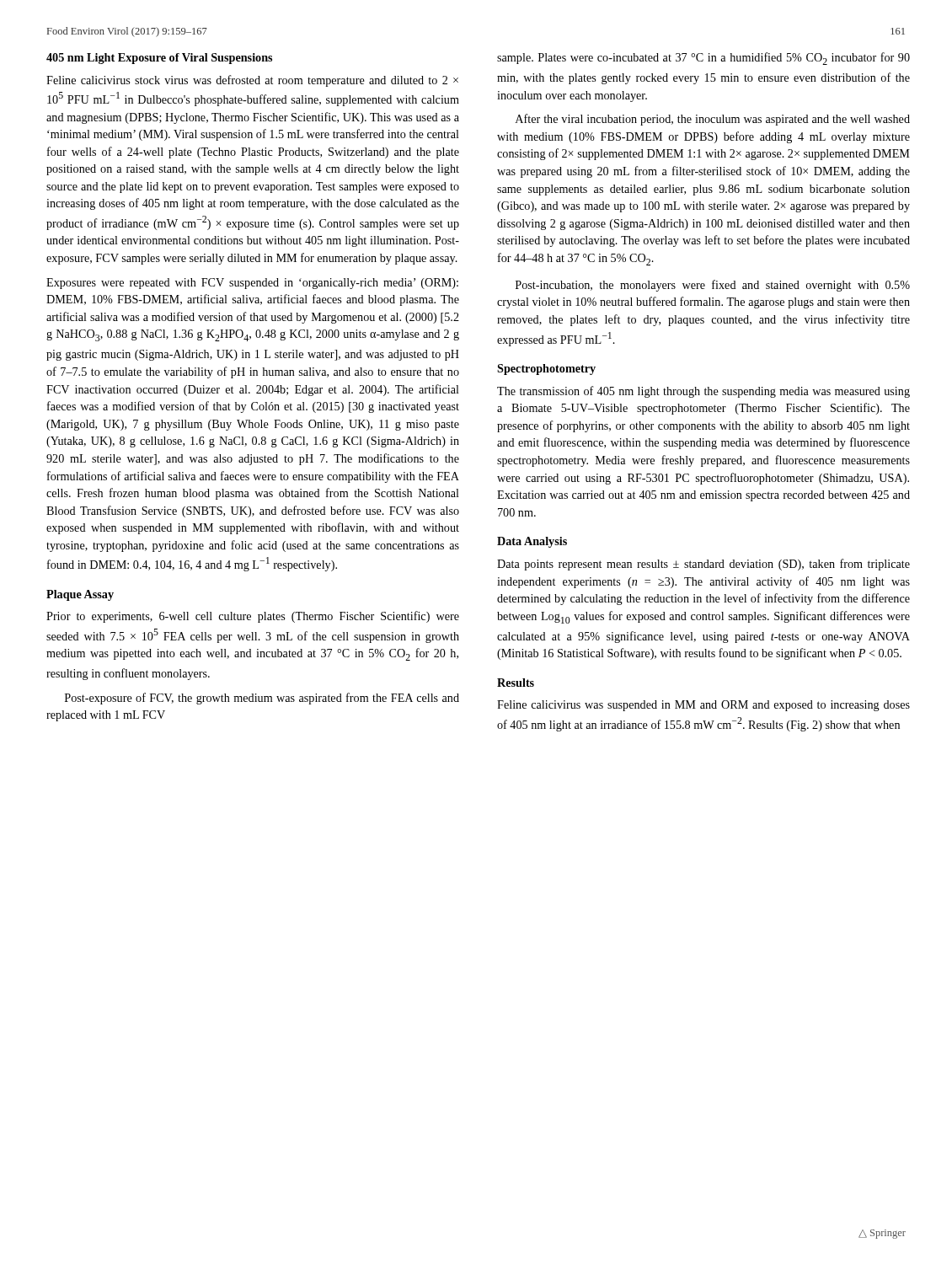Screen dimensions: 1264x952
Task: Locate the block of text that opens with "Feline calicivirus stock virus was defrosted at room"
Action: point(253,169)
